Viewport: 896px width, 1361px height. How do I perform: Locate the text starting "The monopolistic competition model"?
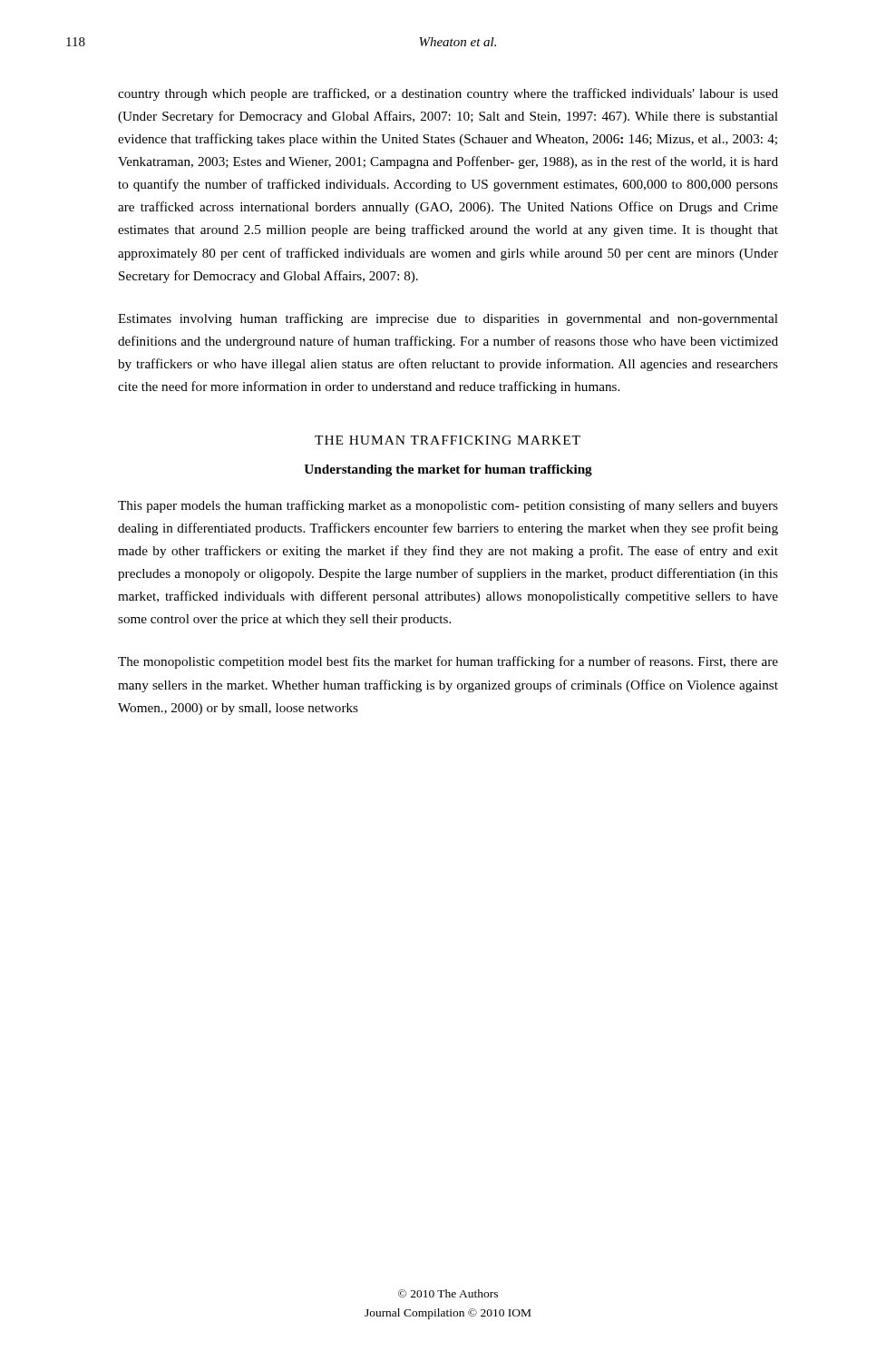pos(448,684)
